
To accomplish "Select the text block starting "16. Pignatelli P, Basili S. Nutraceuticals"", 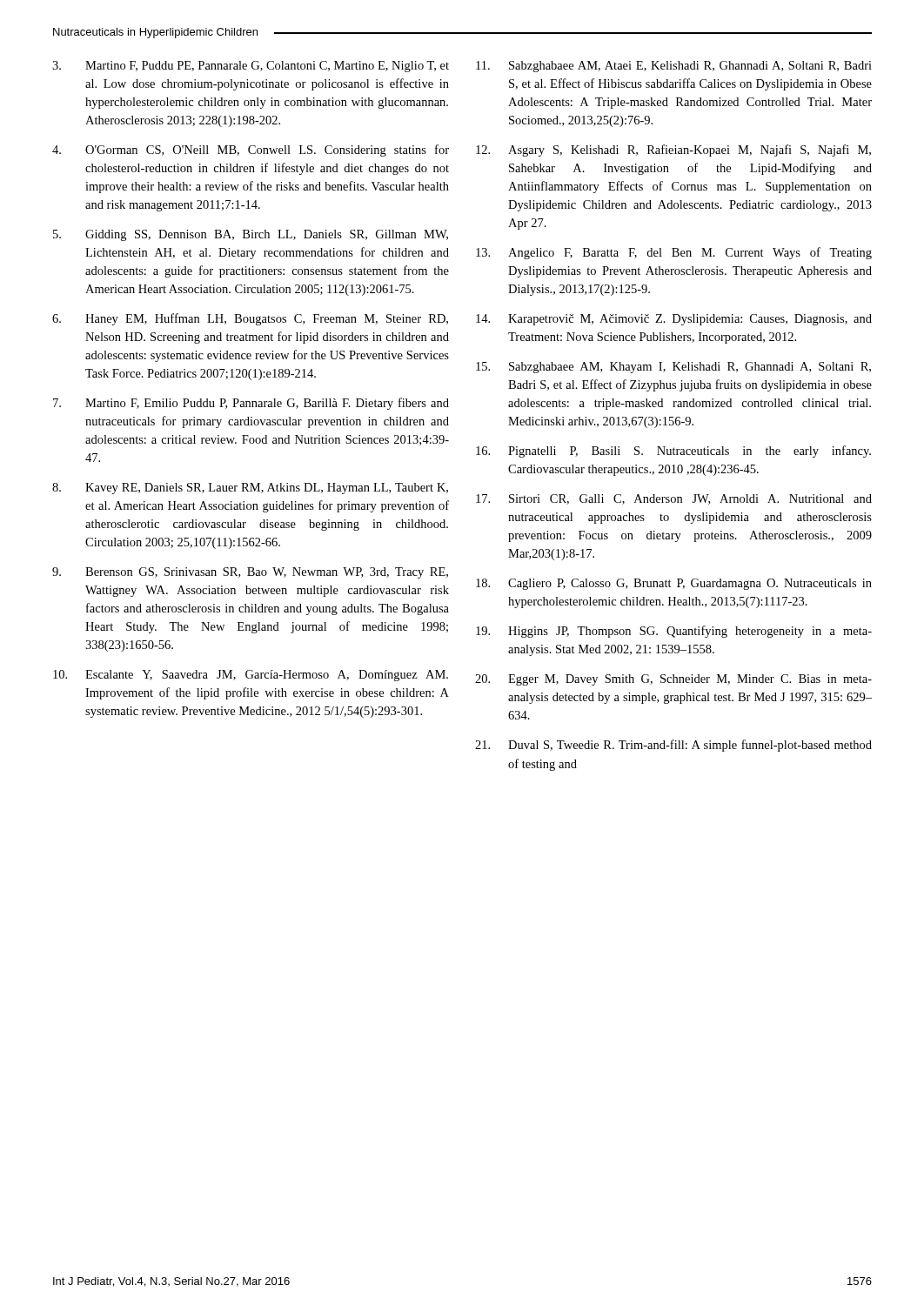I will point(673,461).
